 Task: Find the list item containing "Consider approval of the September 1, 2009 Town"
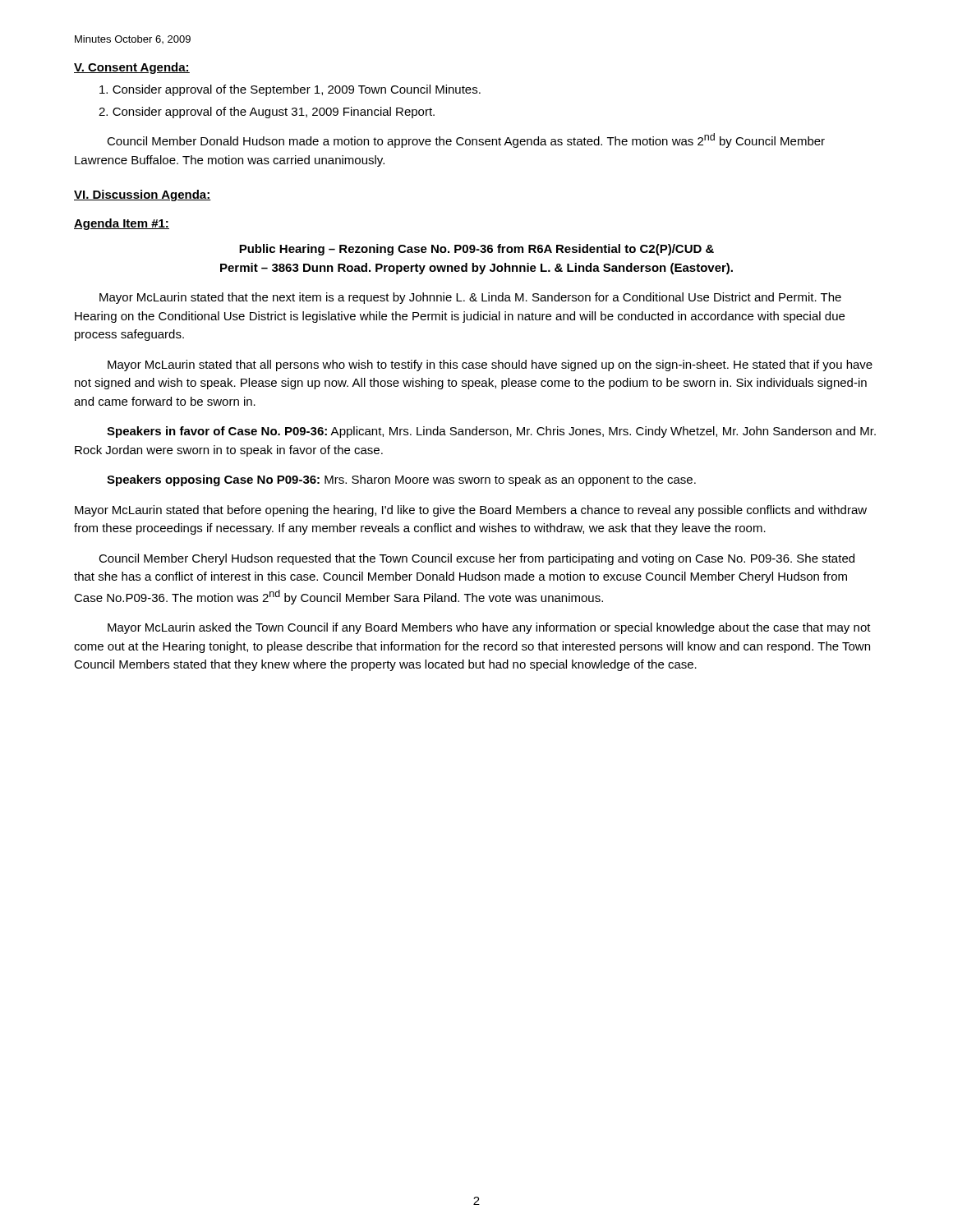(290, 89)
